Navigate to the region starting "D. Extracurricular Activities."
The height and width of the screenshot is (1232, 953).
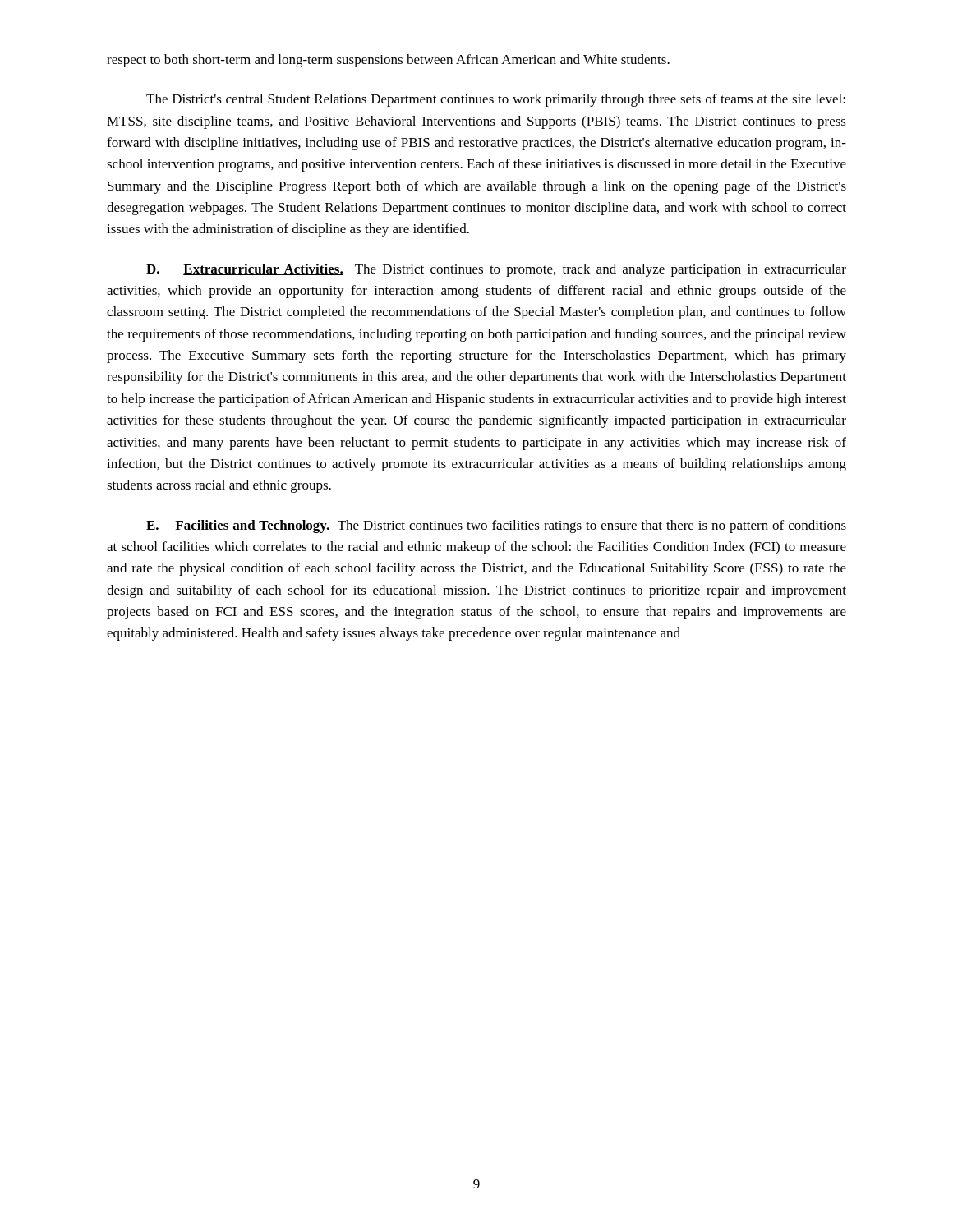pos(476,377)
